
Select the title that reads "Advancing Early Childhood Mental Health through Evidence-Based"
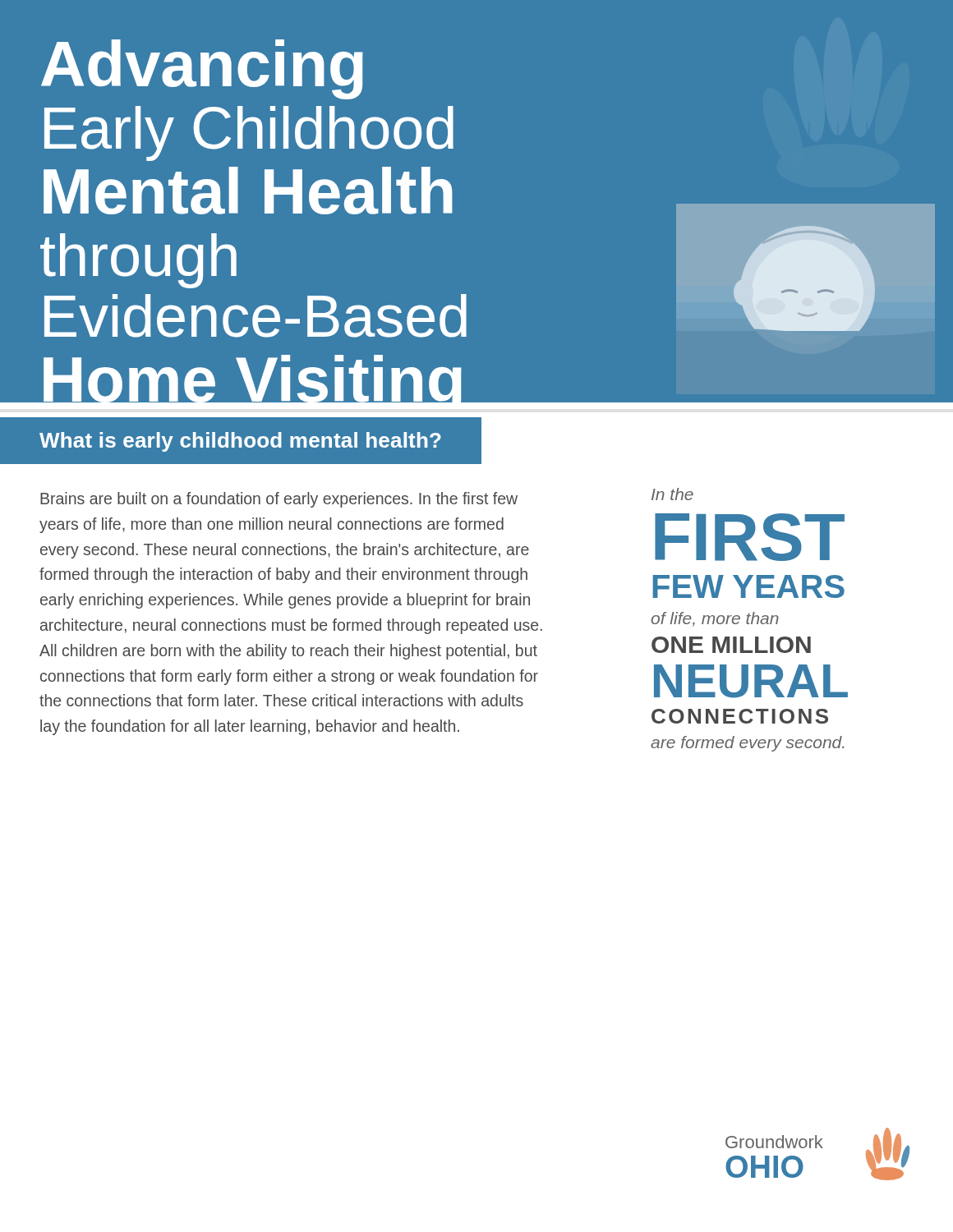[x=286, y=223]
